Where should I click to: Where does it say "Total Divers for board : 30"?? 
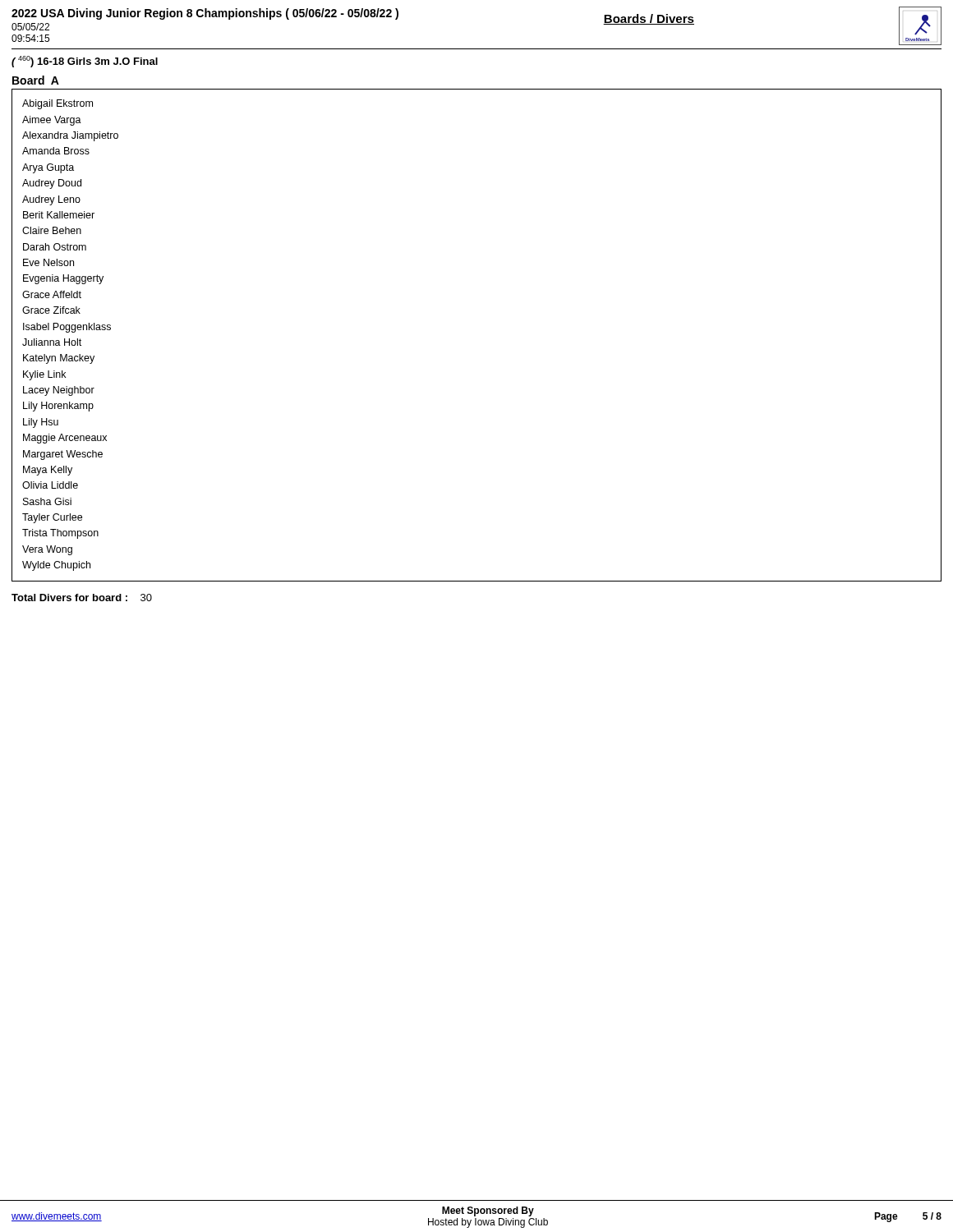coord(82,597)
